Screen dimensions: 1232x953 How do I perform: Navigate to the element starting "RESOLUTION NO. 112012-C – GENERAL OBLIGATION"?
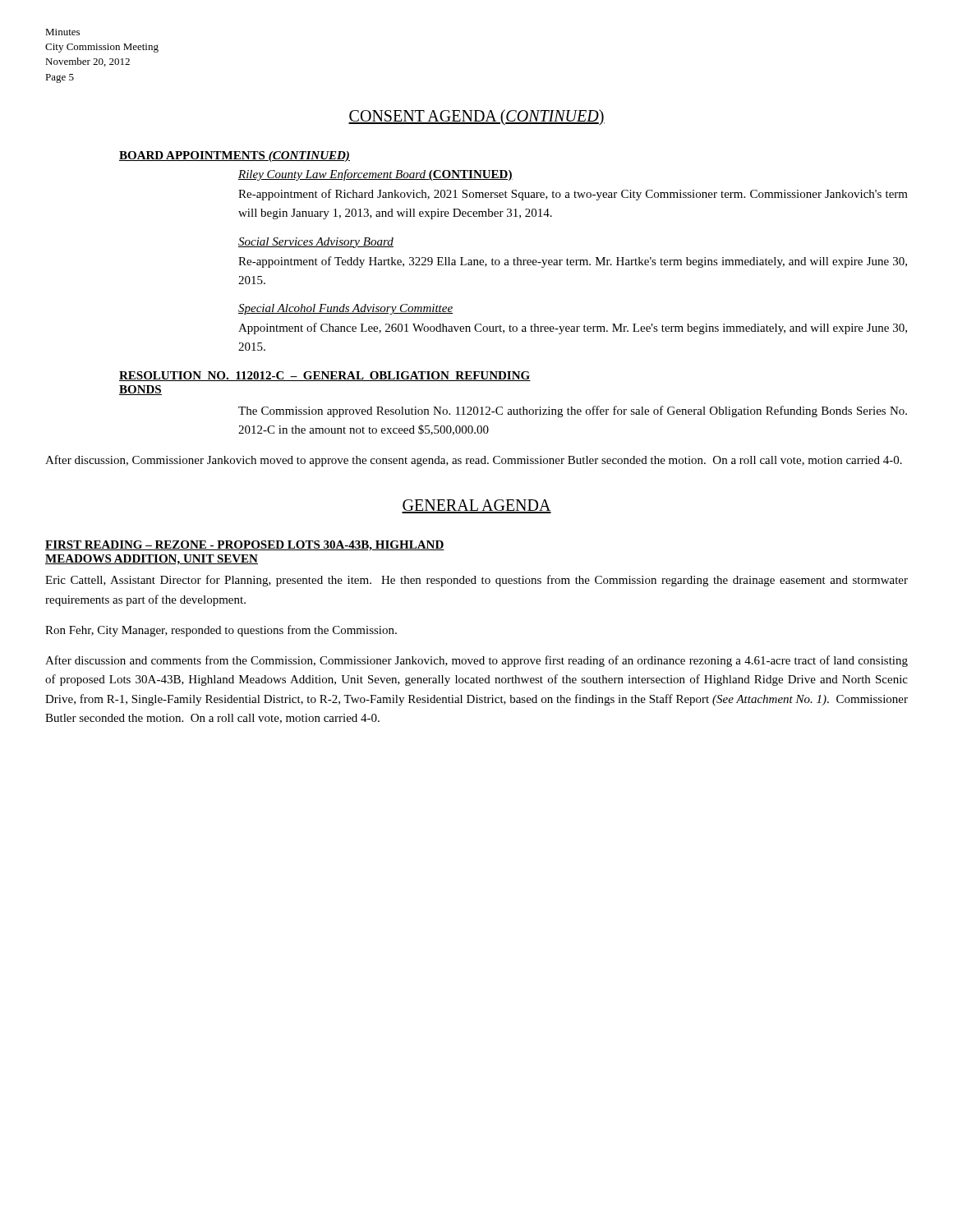[325, 382]
